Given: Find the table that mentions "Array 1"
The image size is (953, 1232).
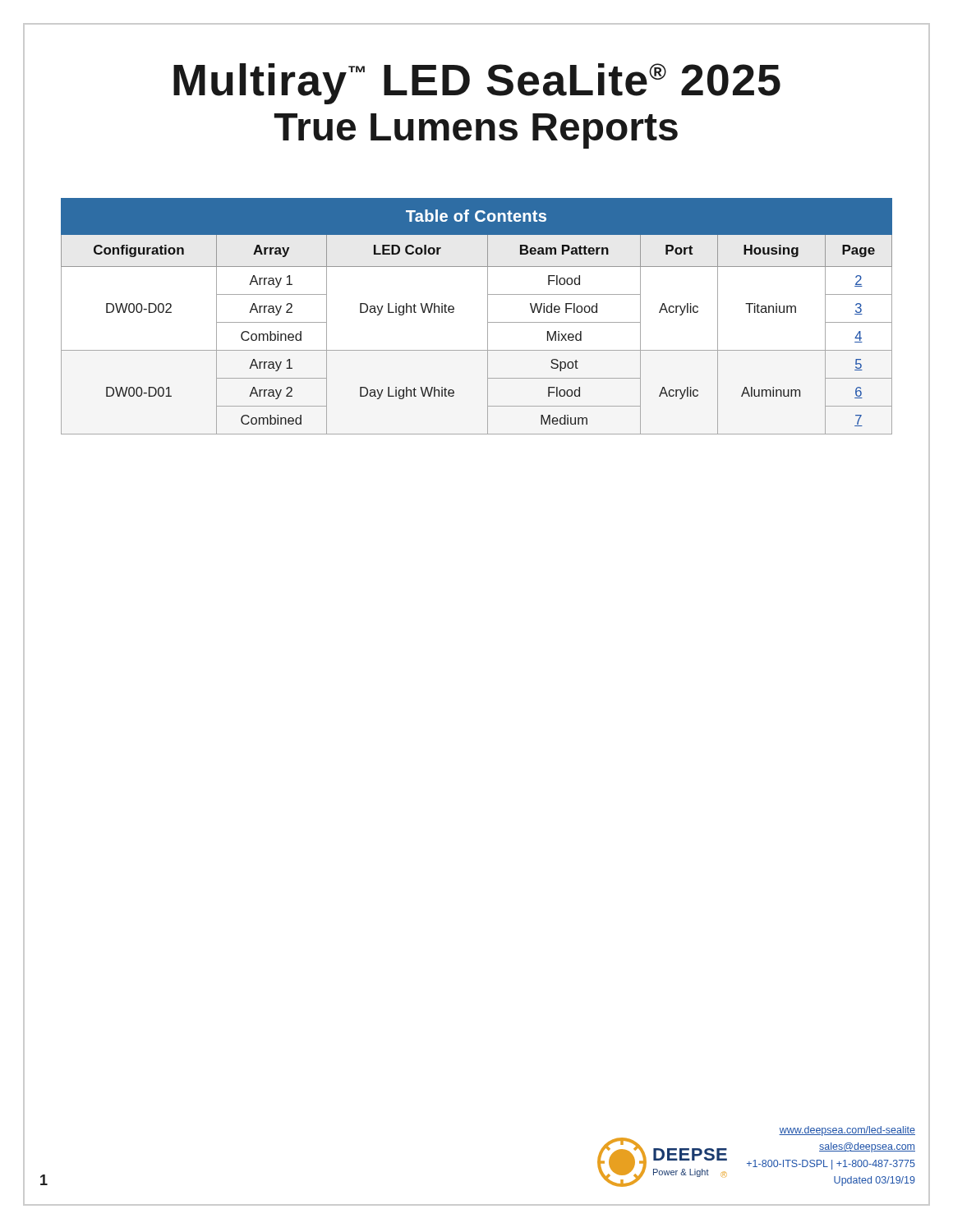Looking at the screenshot, I should tap(476, 316).
